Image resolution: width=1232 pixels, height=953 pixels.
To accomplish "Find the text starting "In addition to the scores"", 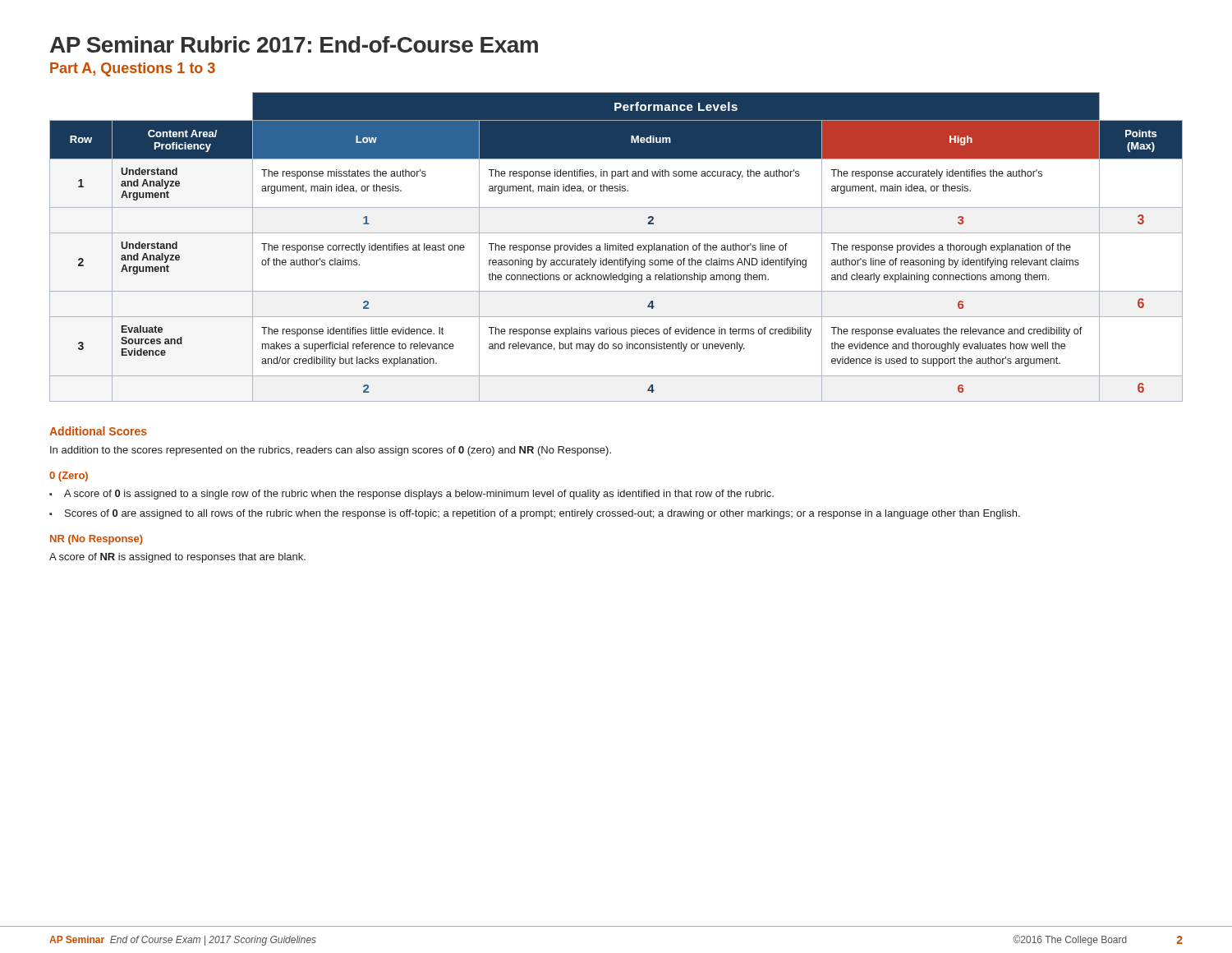I will 331,449.
